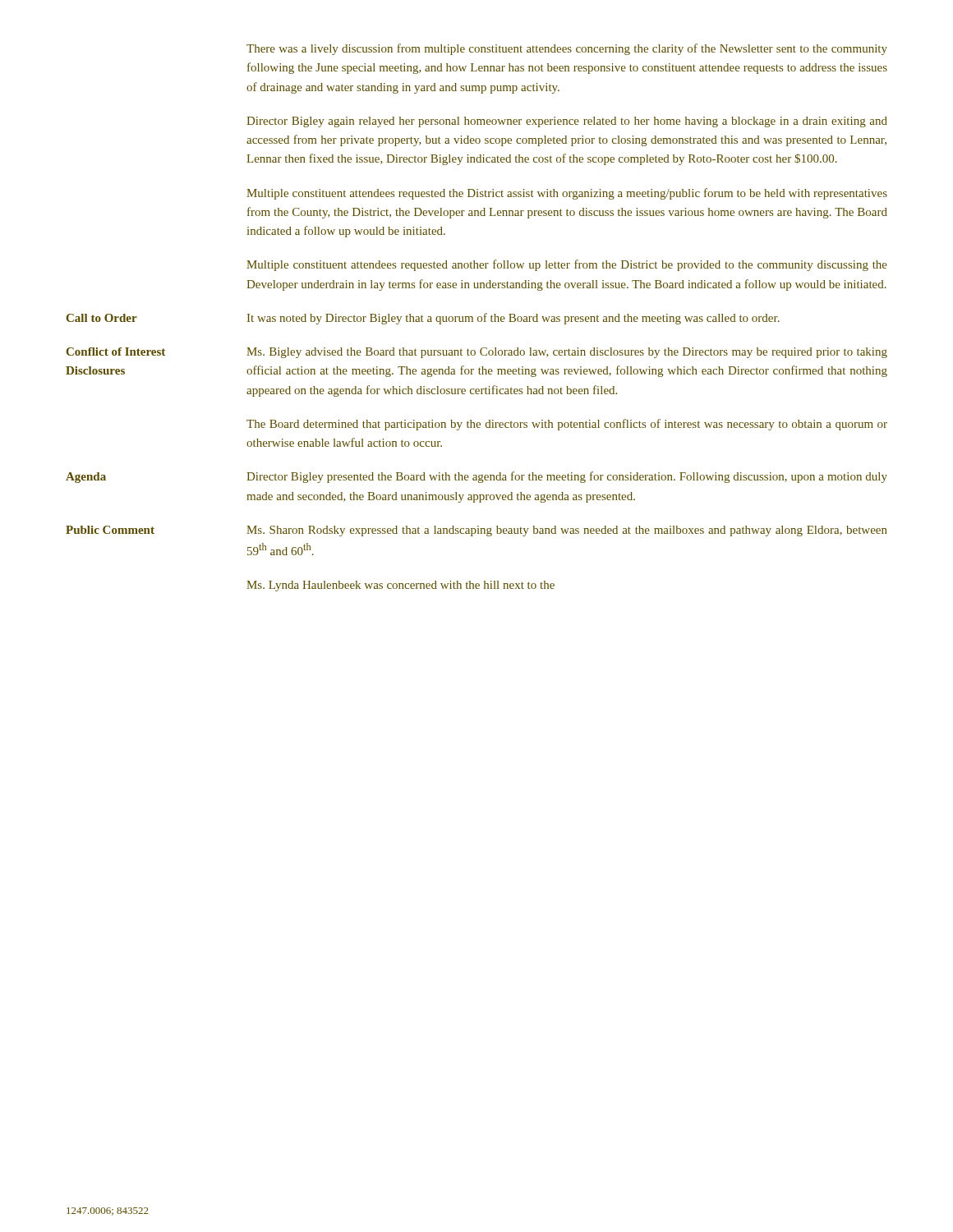Point to the text block starting "Public Comment"
This screenshot has width=953, height=1232.
pos(110,530)
